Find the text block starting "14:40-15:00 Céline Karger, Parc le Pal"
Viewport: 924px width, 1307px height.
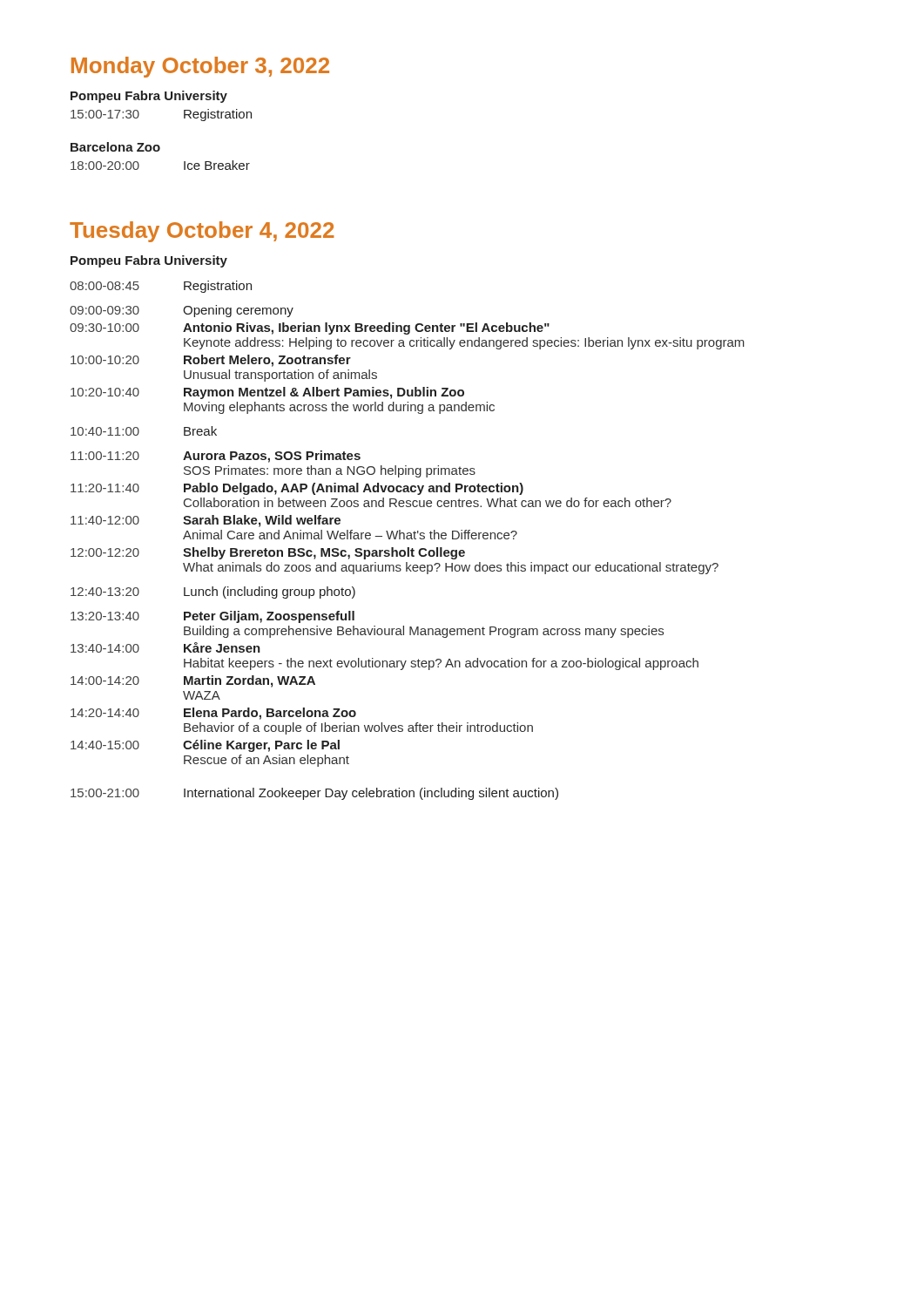(205, 746)
